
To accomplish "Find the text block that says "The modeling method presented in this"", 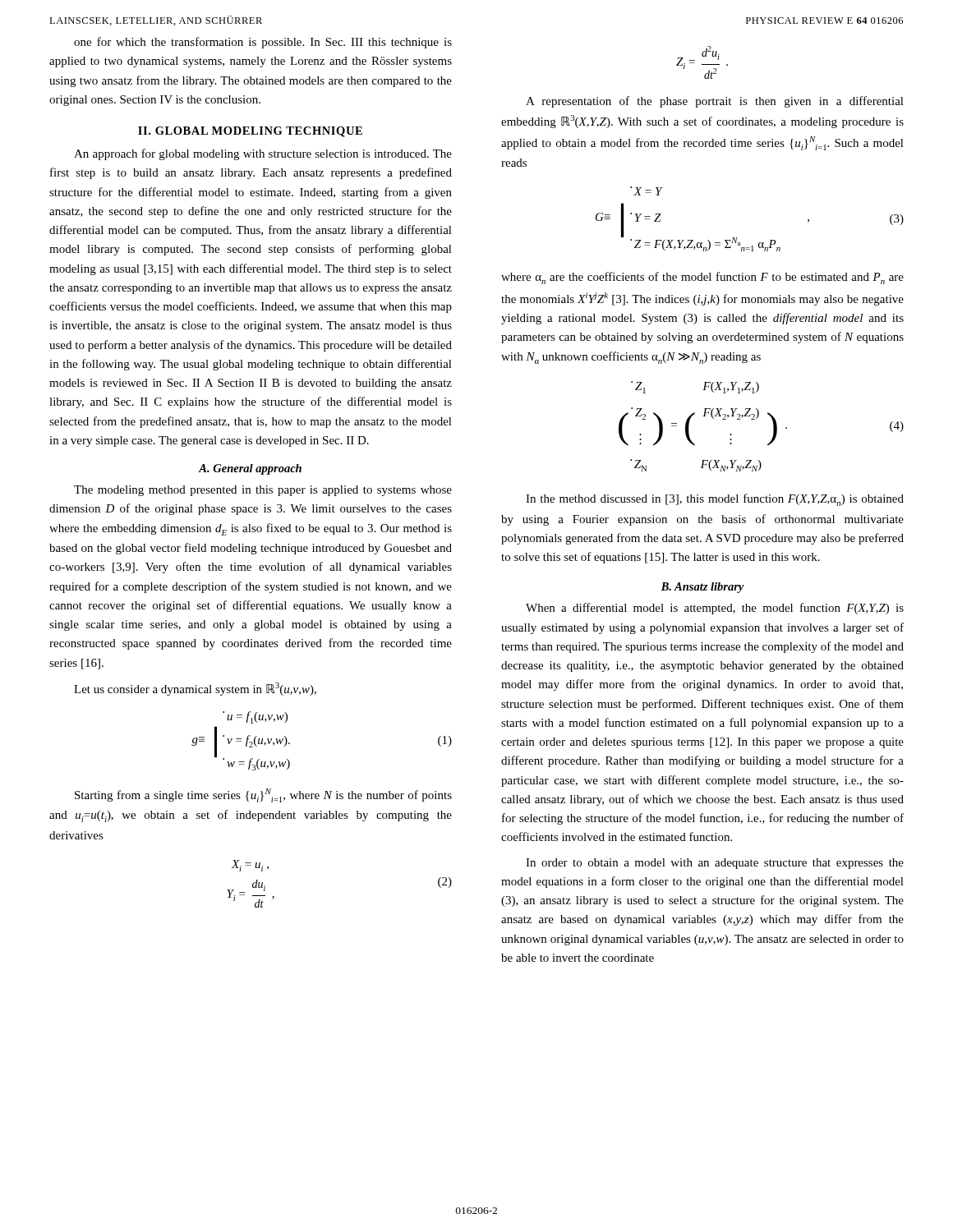I will [x=251, y=590].
